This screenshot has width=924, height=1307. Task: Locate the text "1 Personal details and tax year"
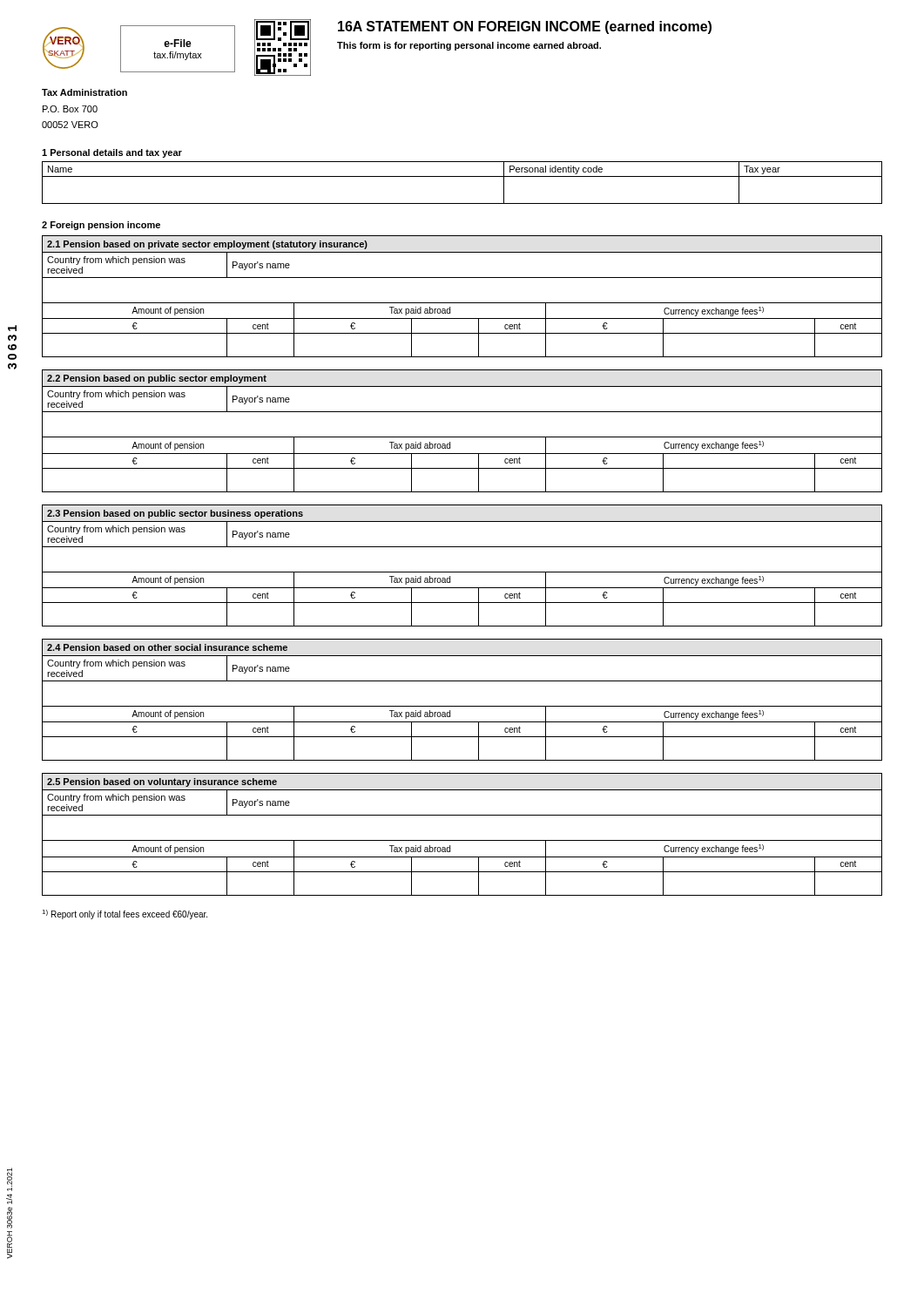coord(112,153)
